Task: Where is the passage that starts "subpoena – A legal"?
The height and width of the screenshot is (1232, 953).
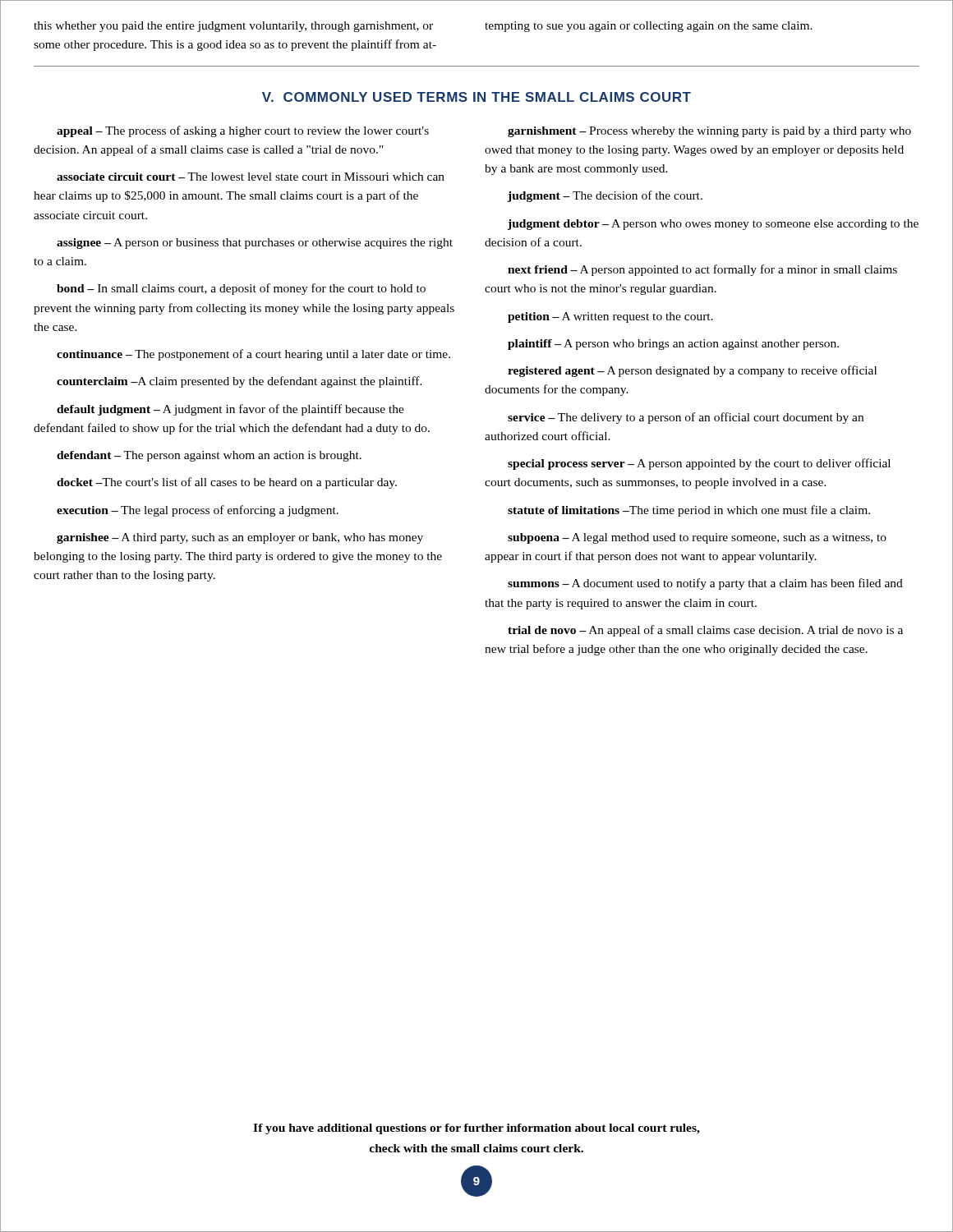Action: (x=686, y=546)
